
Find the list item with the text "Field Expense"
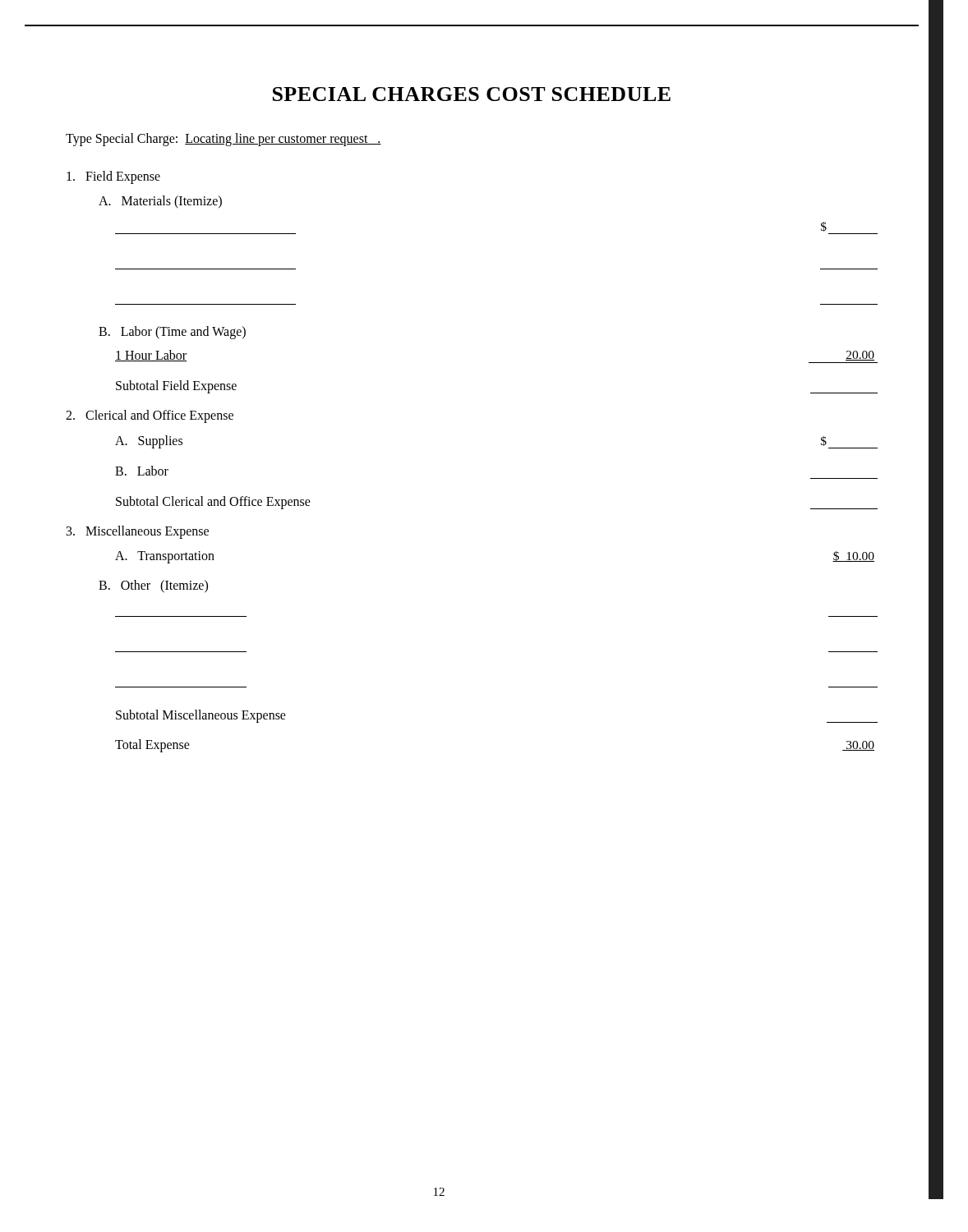point(113,176)
